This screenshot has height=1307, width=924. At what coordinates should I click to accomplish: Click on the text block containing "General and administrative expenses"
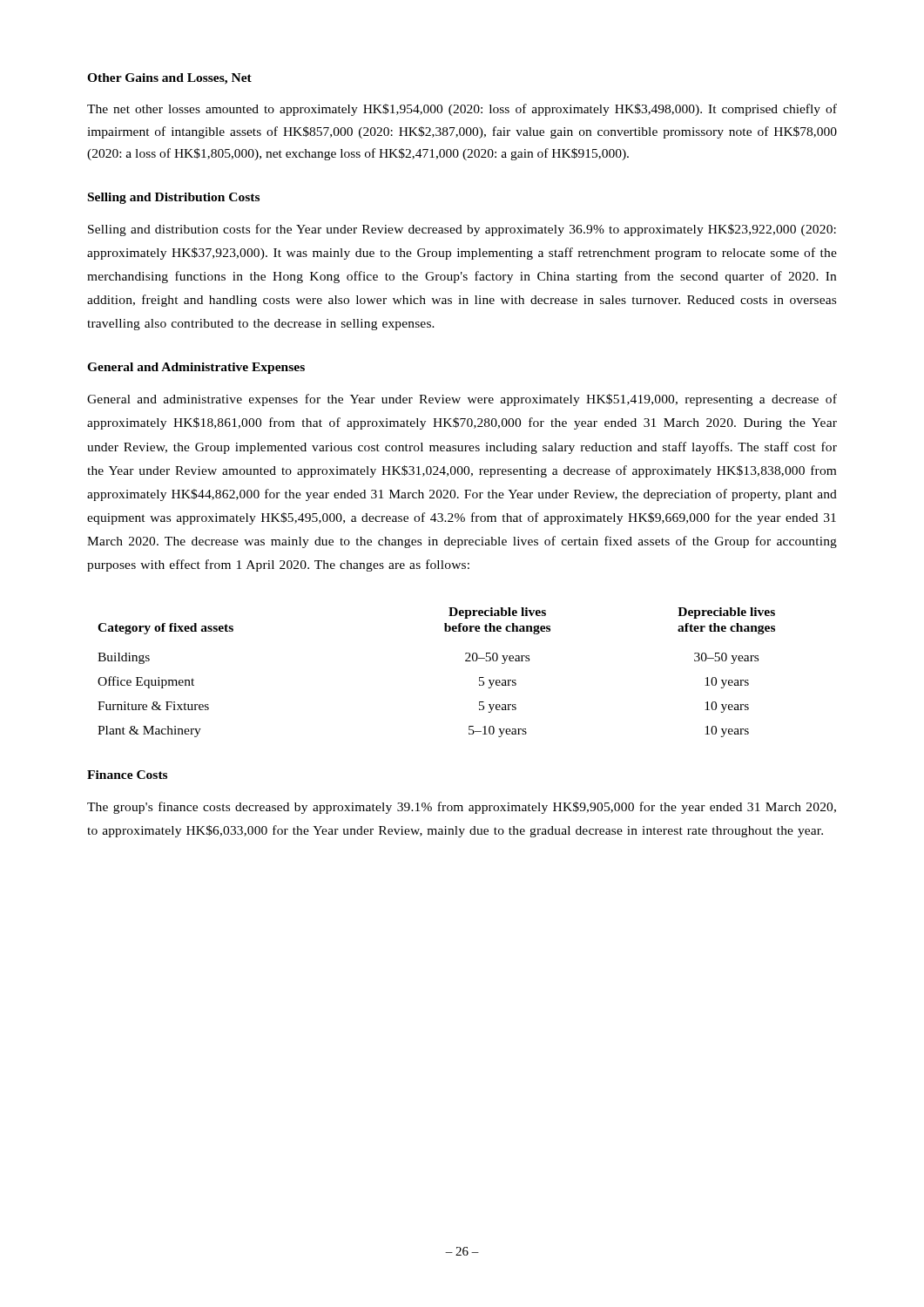click(462, 482)
